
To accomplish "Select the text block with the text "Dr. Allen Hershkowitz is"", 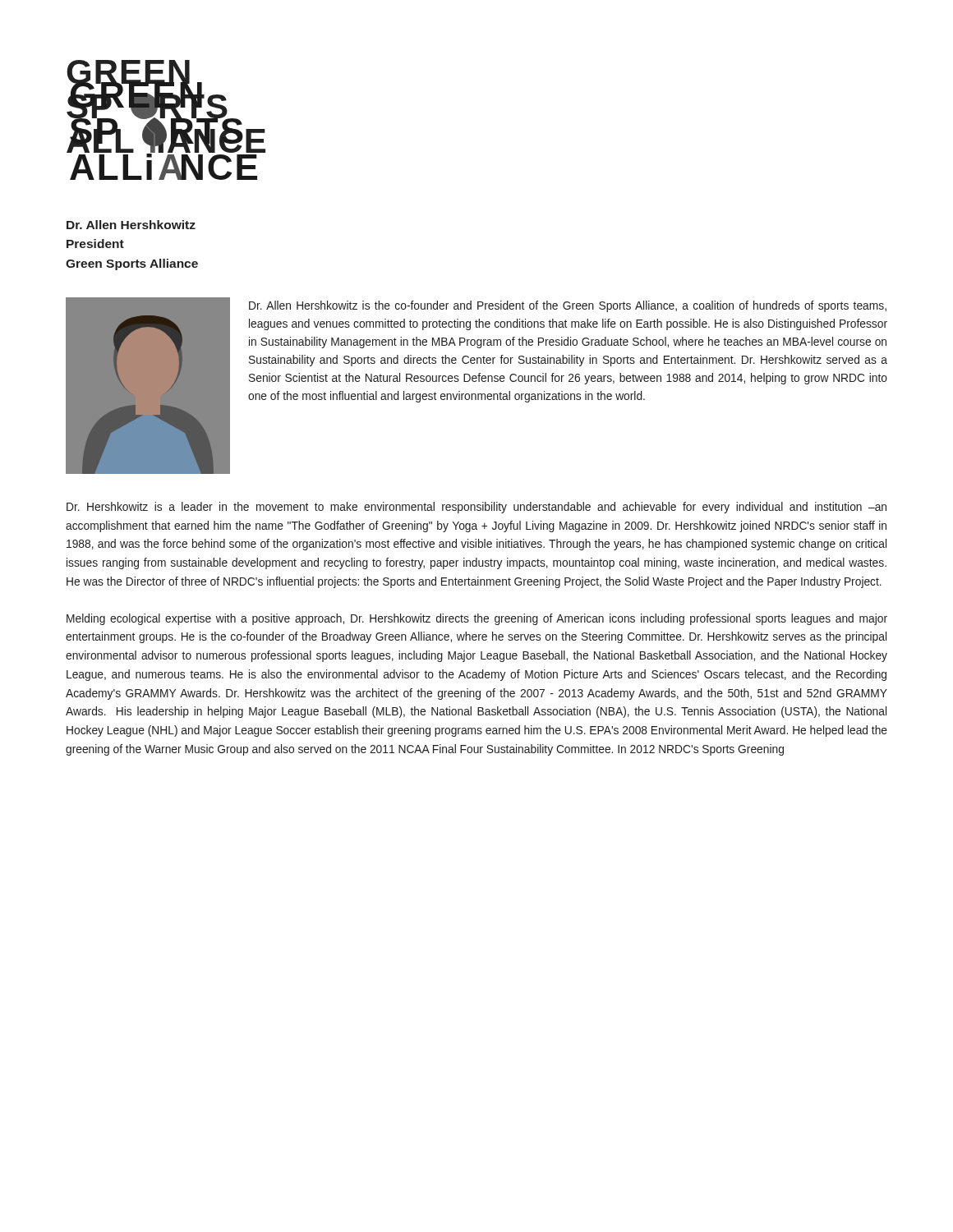I will tap(568, 351).
